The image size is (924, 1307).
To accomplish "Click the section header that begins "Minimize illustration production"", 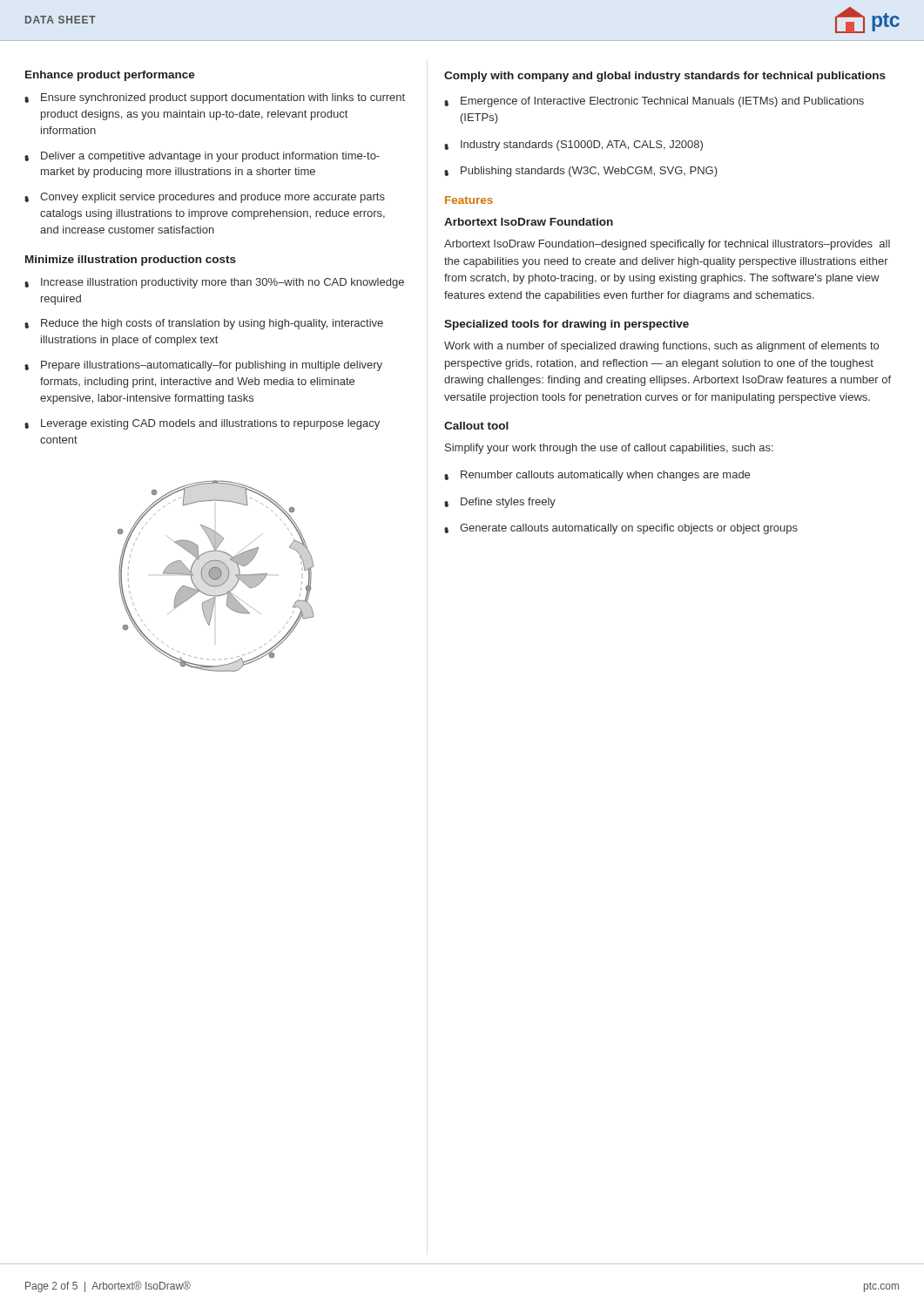I will [130, 259].
